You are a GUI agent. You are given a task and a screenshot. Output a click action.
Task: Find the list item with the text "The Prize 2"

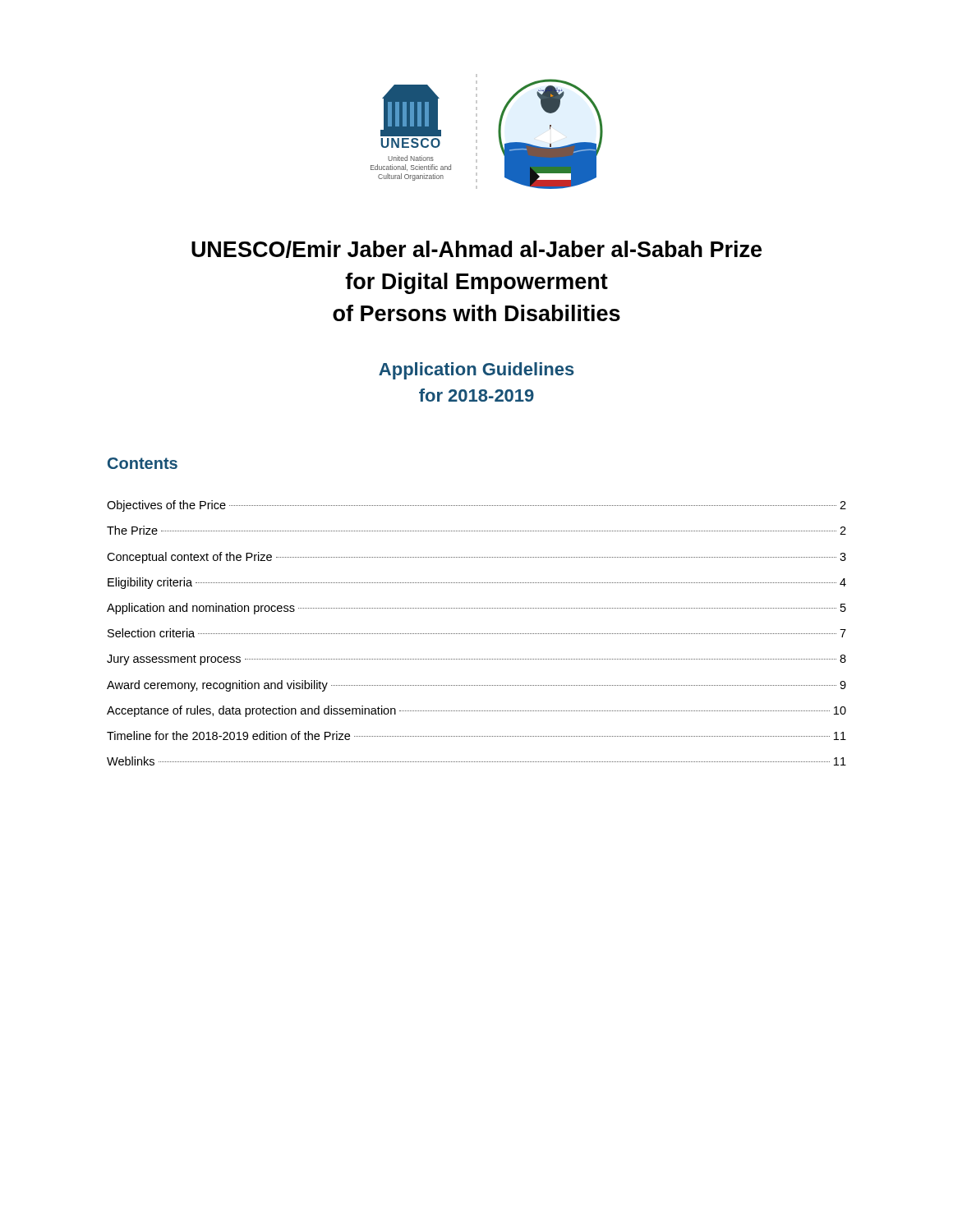click(x=476, y=531)
